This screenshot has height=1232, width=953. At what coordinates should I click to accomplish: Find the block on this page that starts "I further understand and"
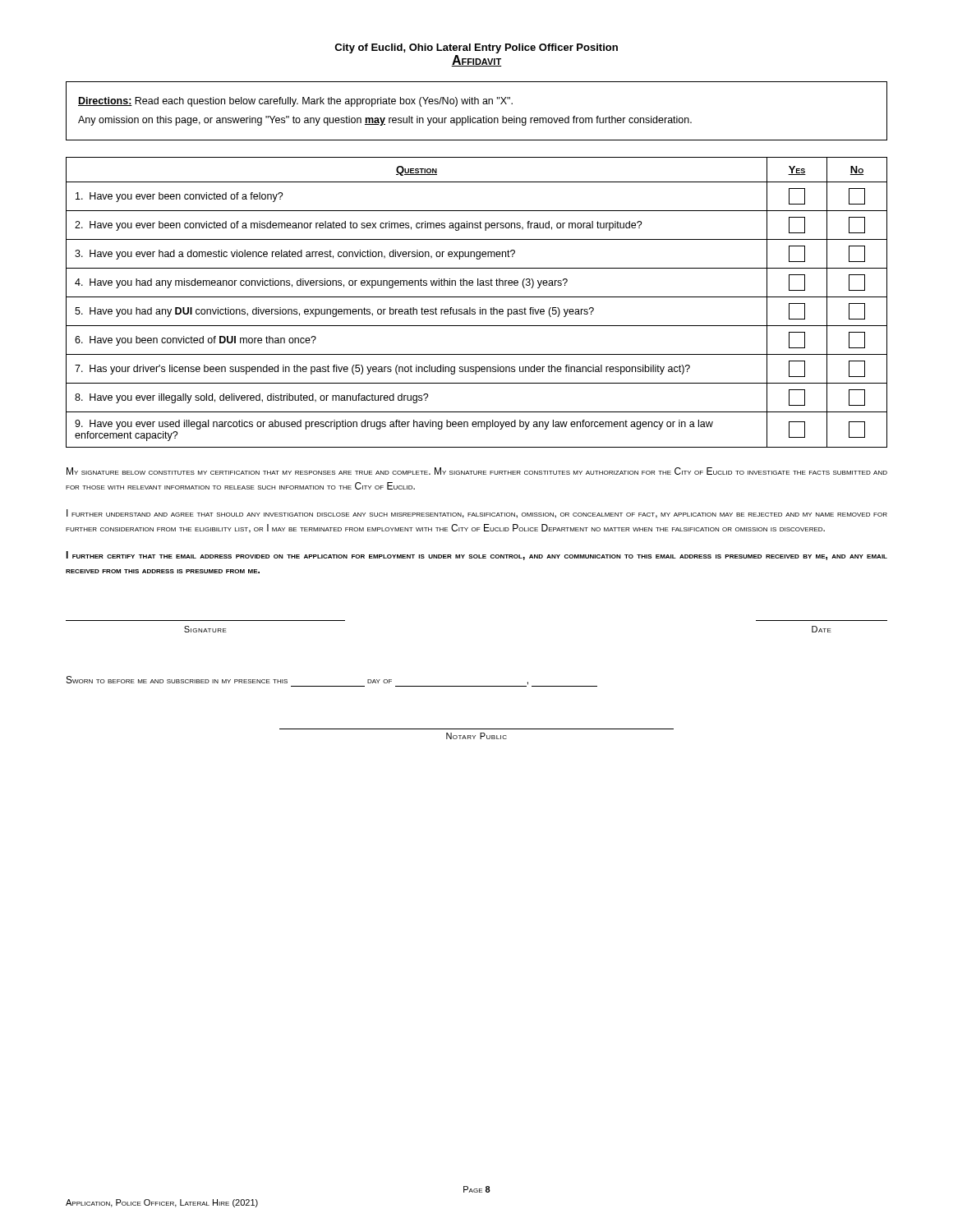pos(476,521)
